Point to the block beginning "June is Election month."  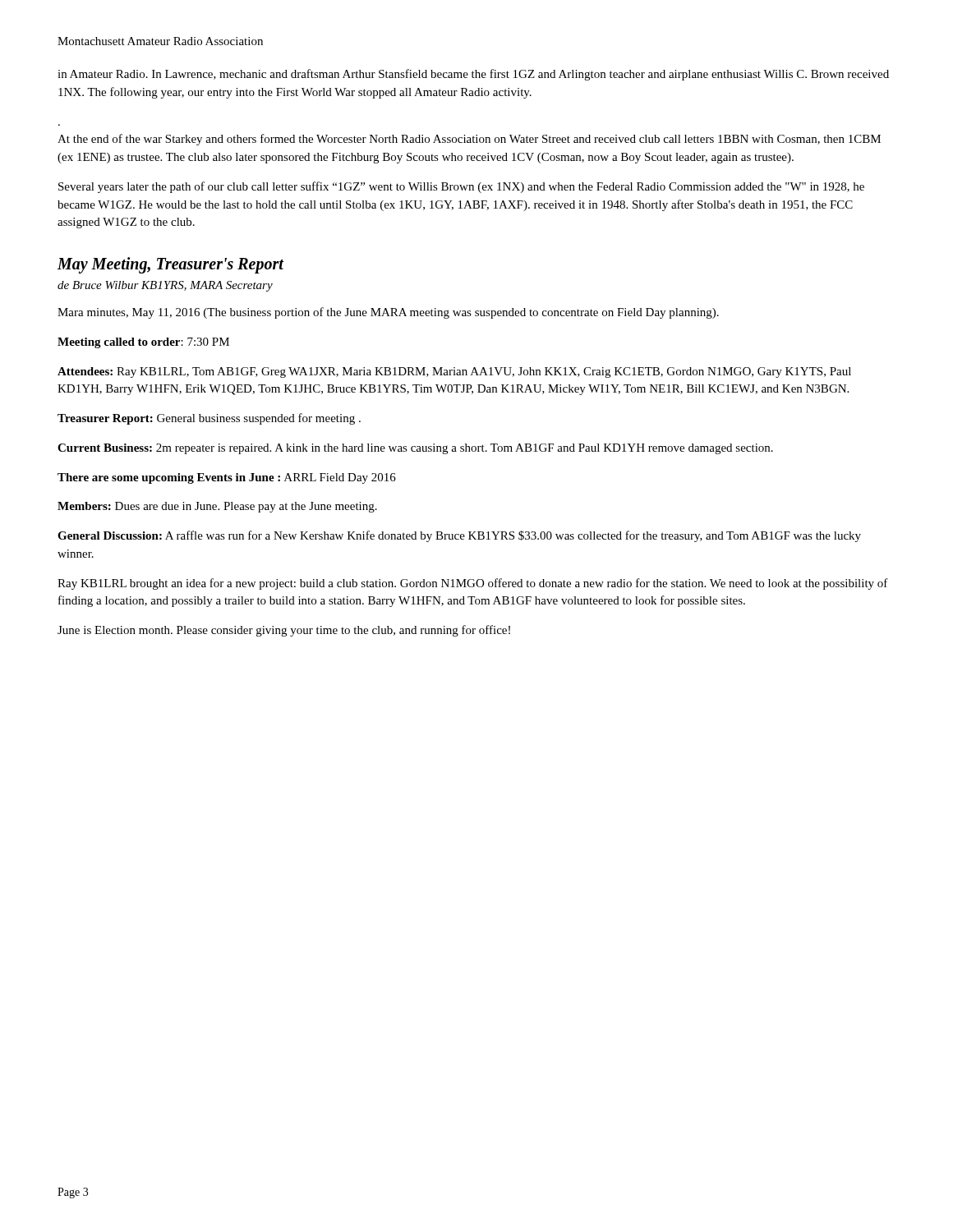click(x=284, y=630)
